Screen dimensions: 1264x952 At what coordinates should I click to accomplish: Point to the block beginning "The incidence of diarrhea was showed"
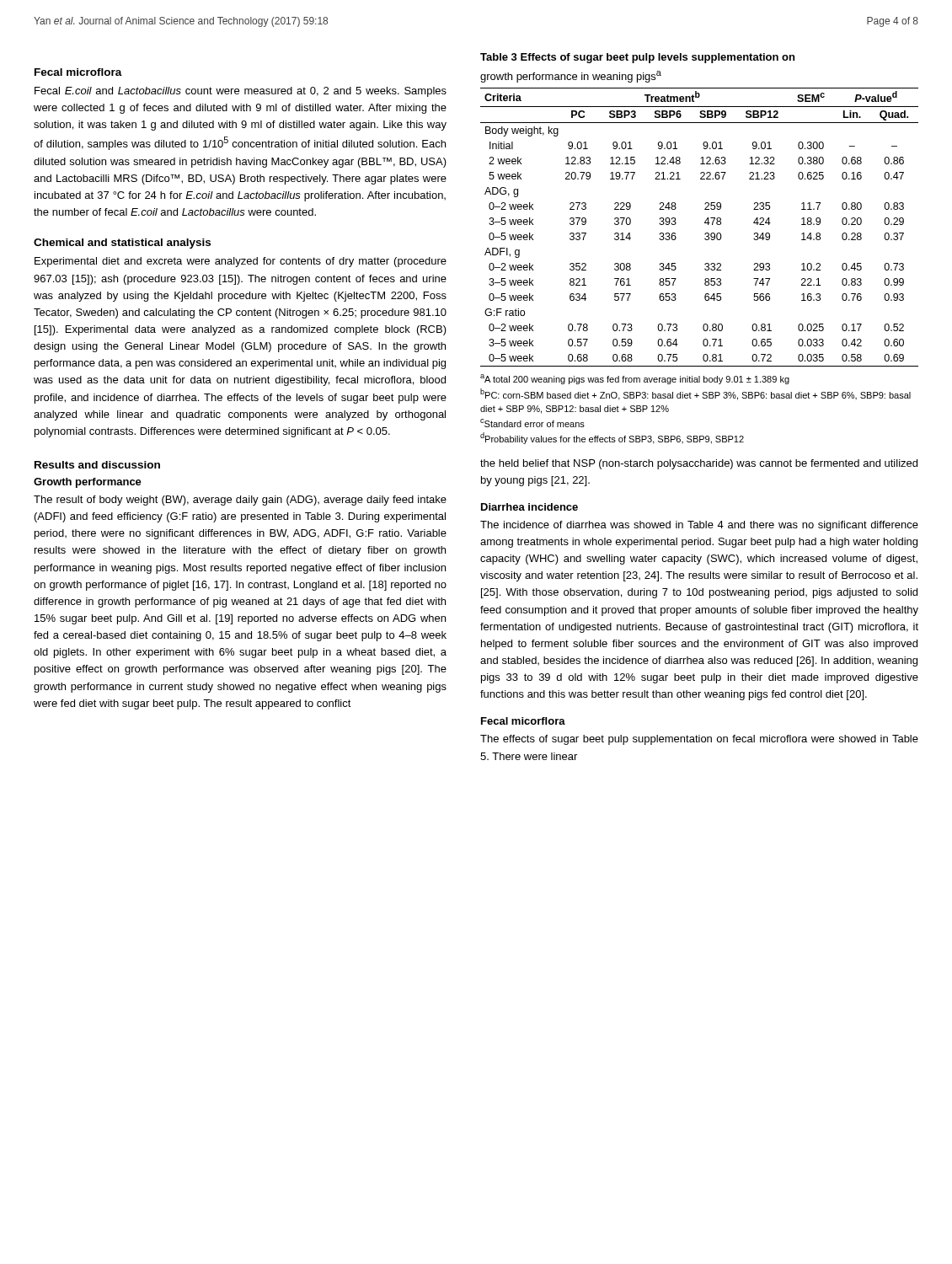tap(699, 609)
